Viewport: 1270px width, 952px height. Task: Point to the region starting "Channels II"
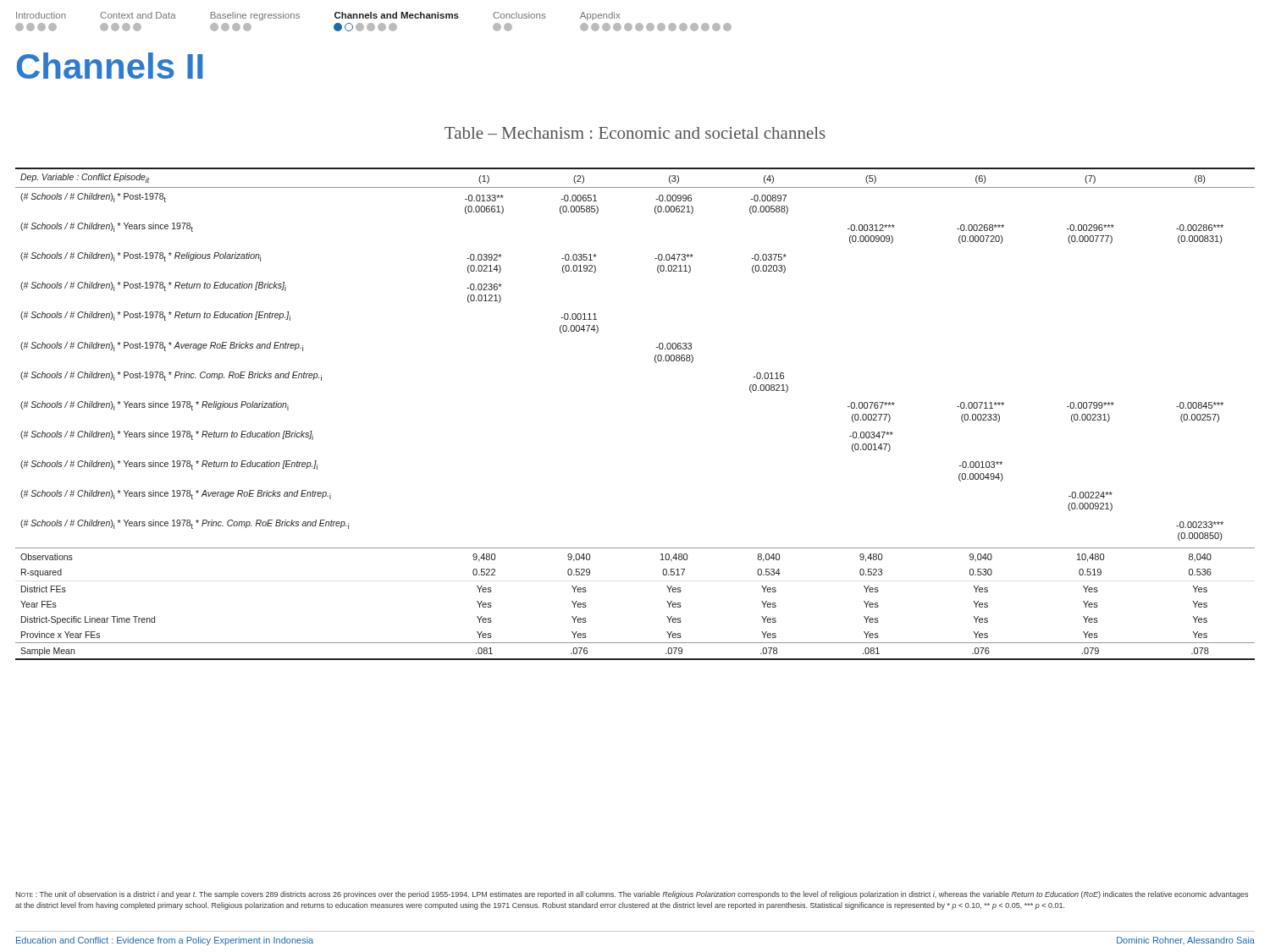[x=110, y=67]
